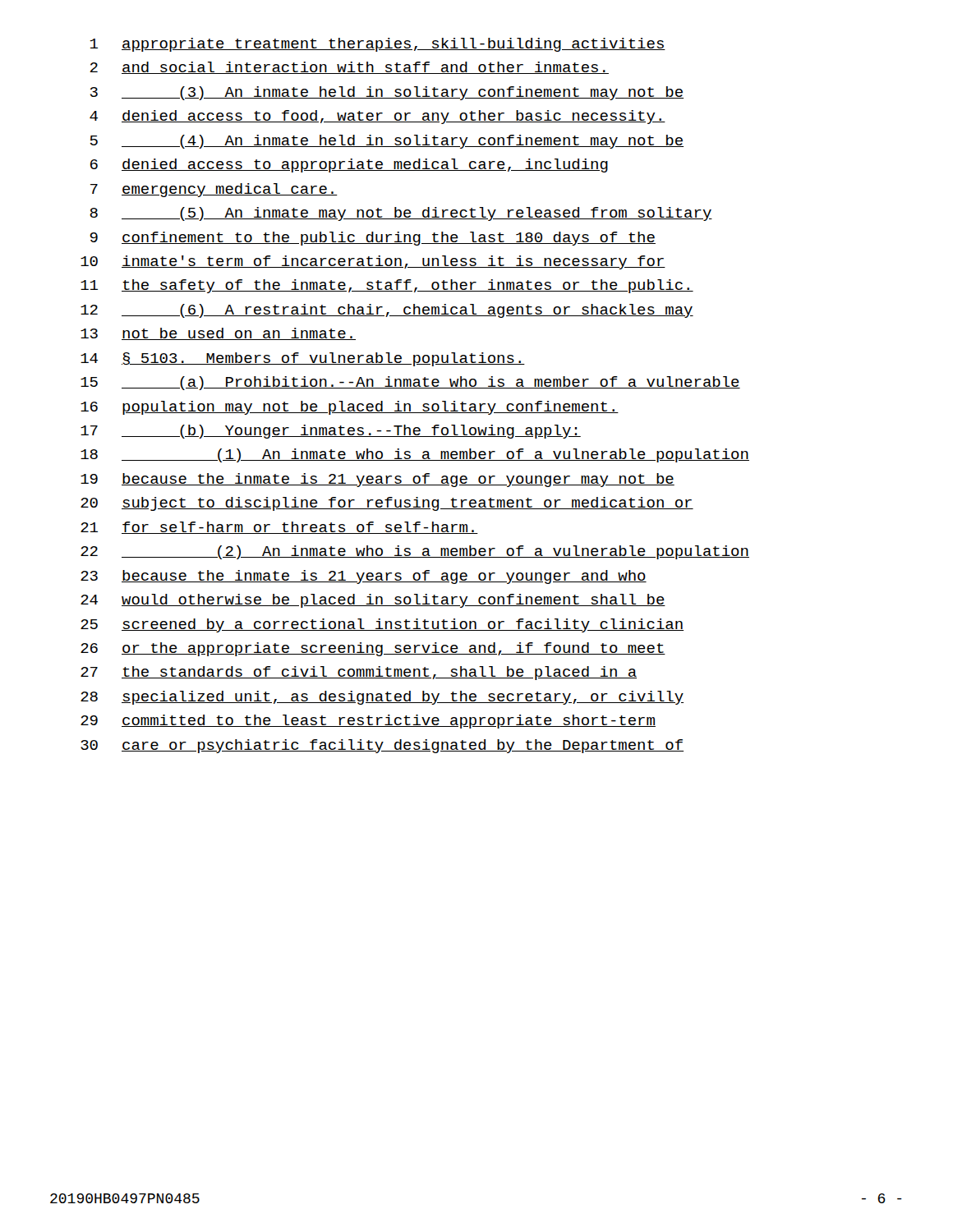The width and height of the screenshot is (953, 1232).
Task: Click on the list item with the text "19 because the inmate"
Action: [476, 480]
